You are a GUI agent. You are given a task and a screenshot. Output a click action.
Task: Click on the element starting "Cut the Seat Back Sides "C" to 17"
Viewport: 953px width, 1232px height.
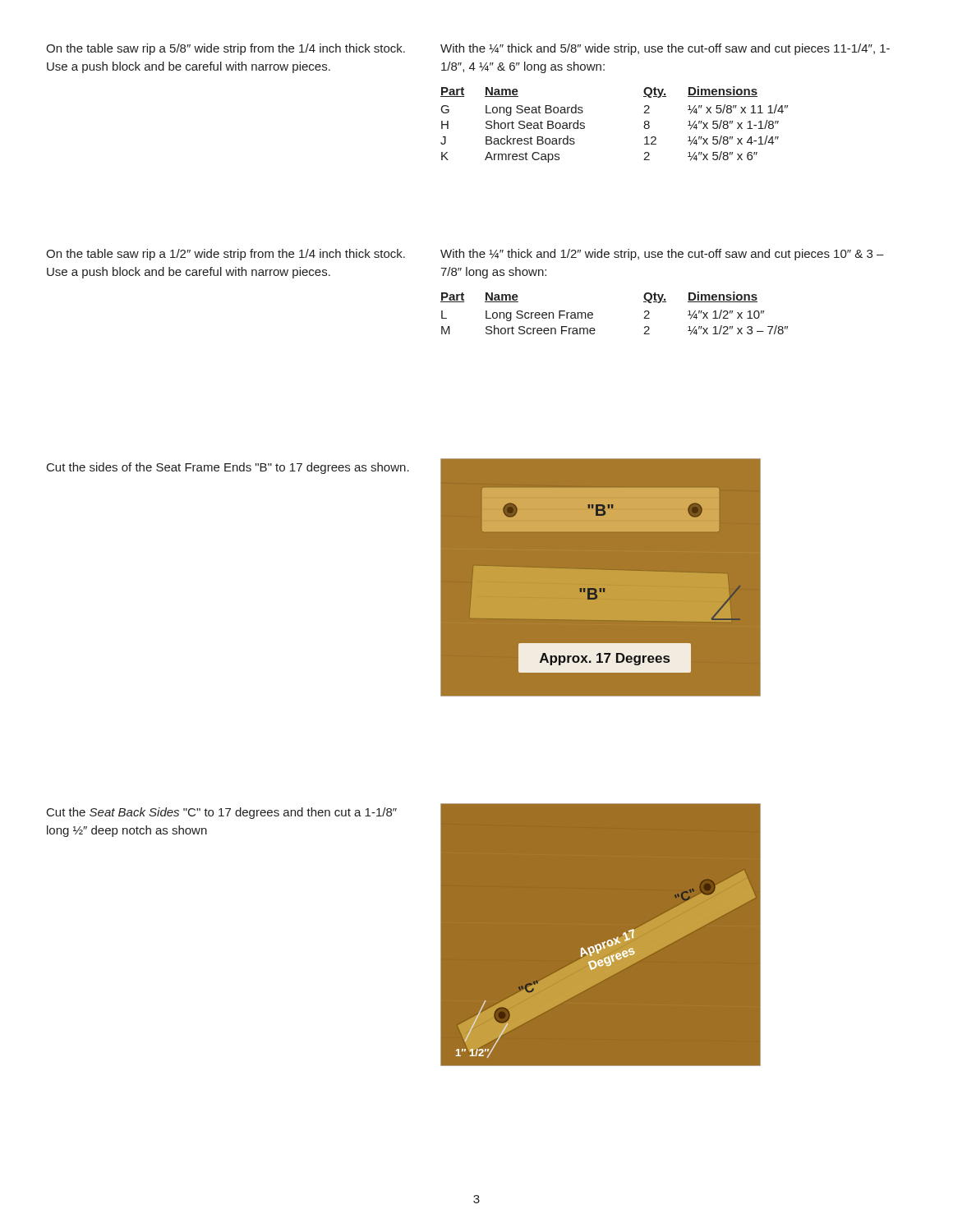tap(231, 821)
